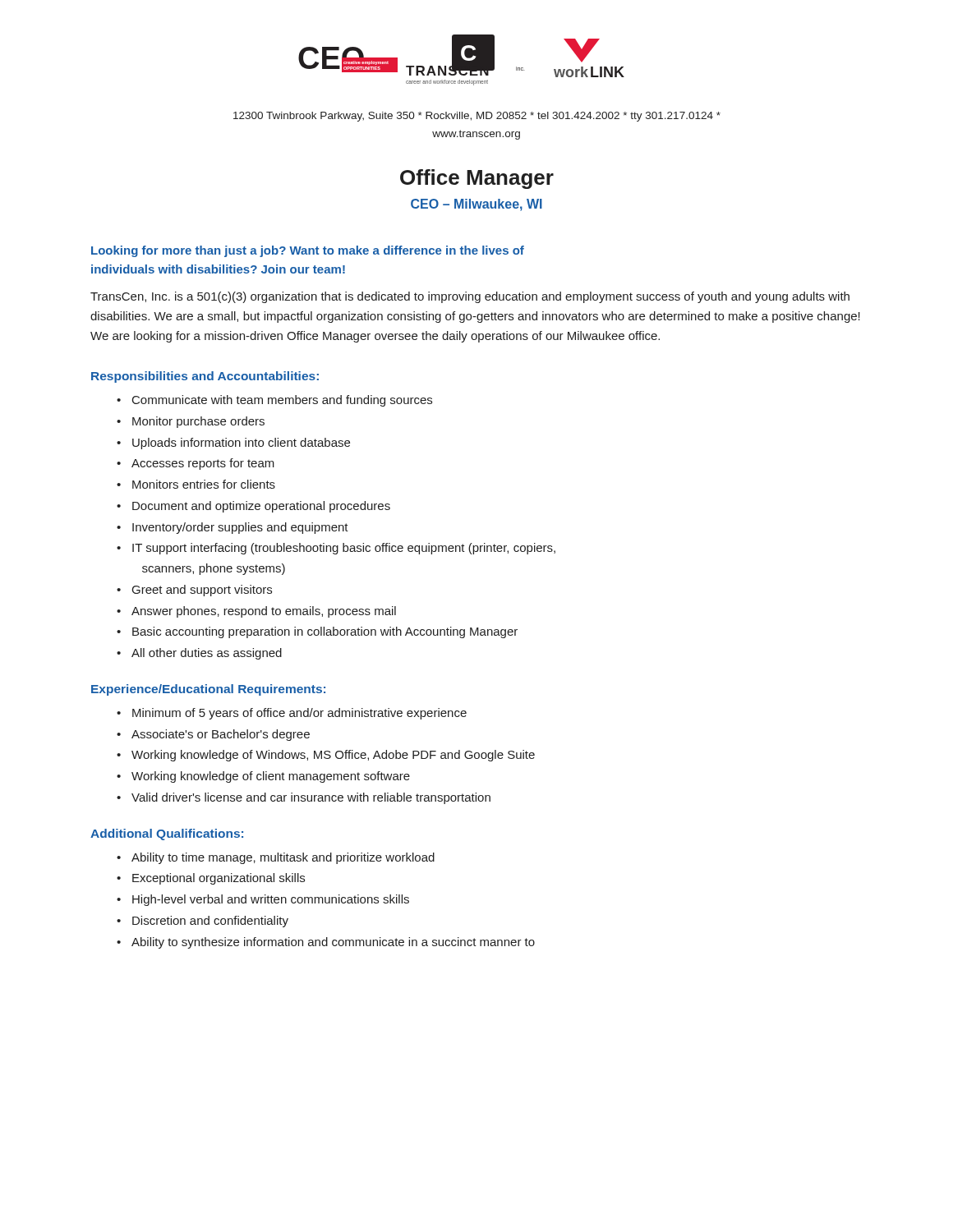Find the logo
This screenshot has width=953, height=1232.
[476, 48]
